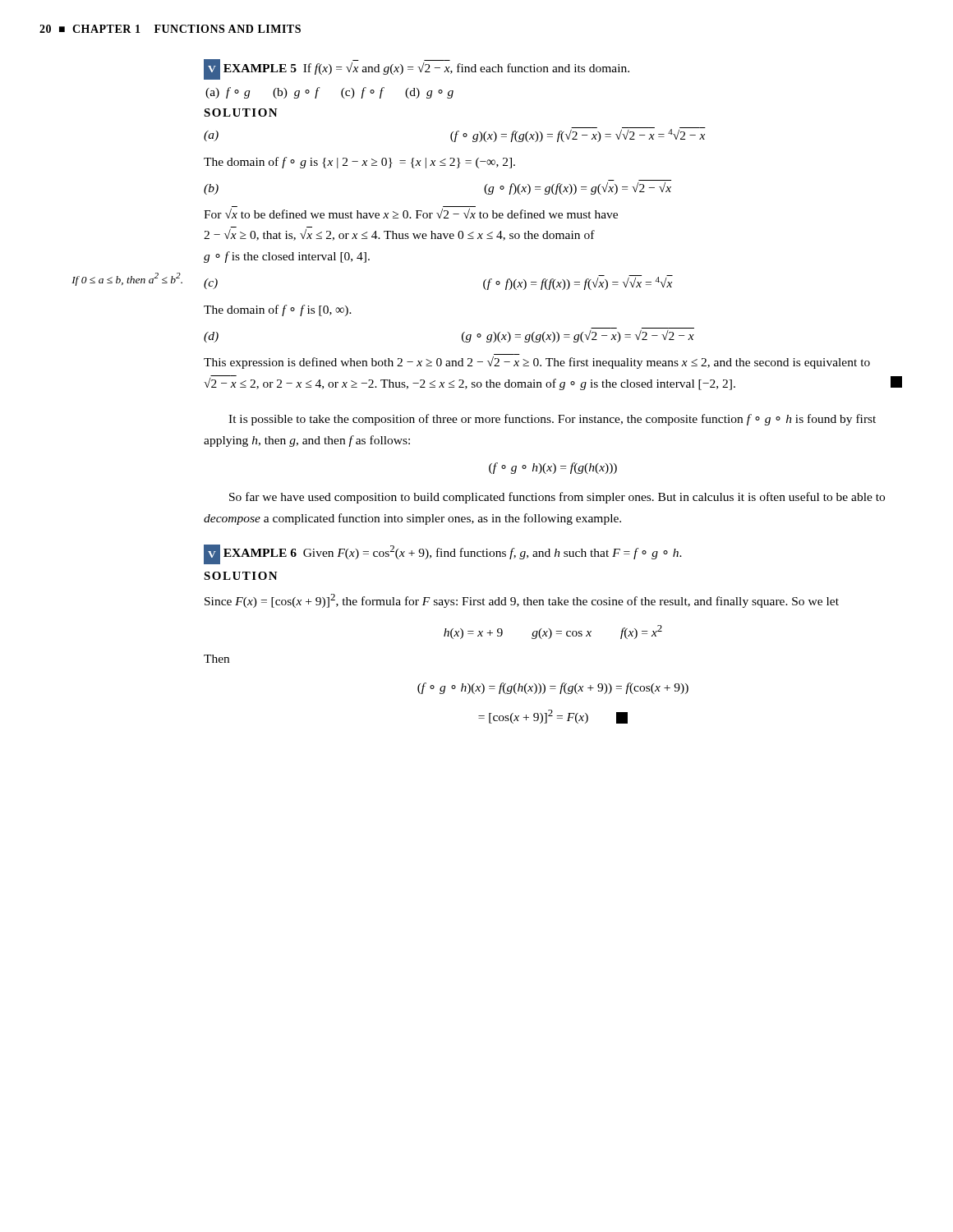Find the passage starting "(a) (f ∘"
This screenshot has height=1232, width=953.
(553, 135)
